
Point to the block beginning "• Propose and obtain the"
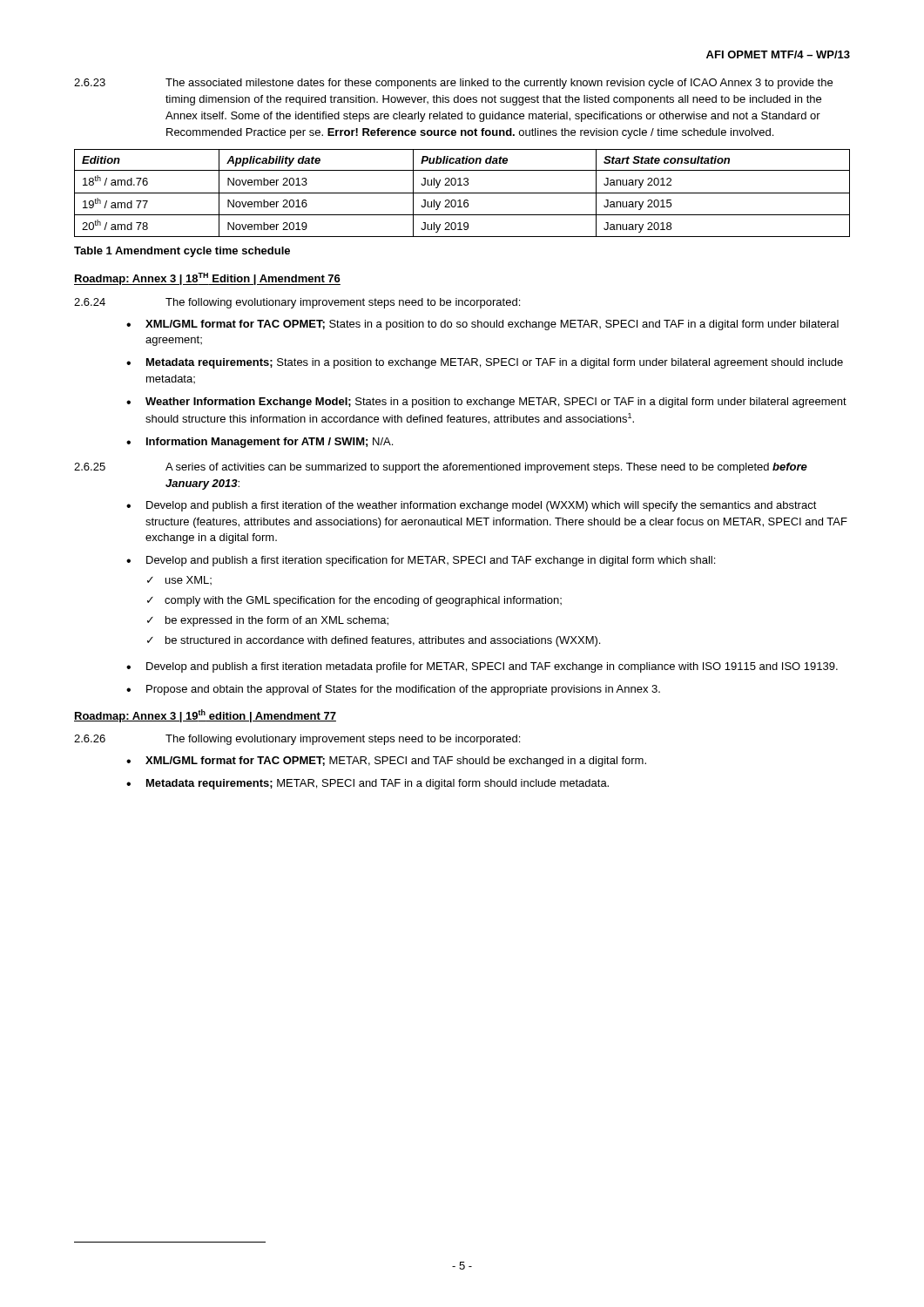click(488, 690)
